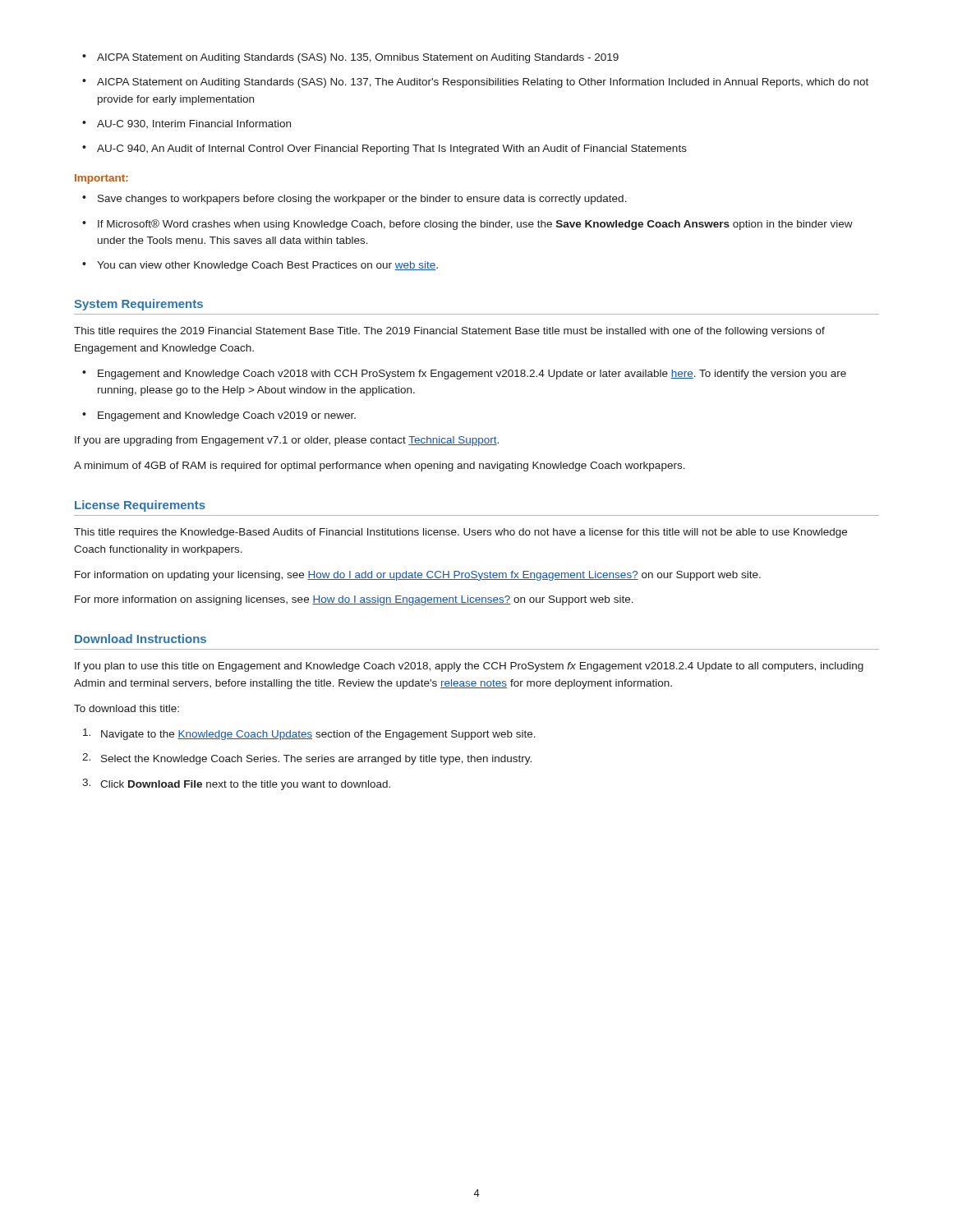
Task: Where is the passage that starts "If you are upgrading"?
Action: click(x=287, y=440)
